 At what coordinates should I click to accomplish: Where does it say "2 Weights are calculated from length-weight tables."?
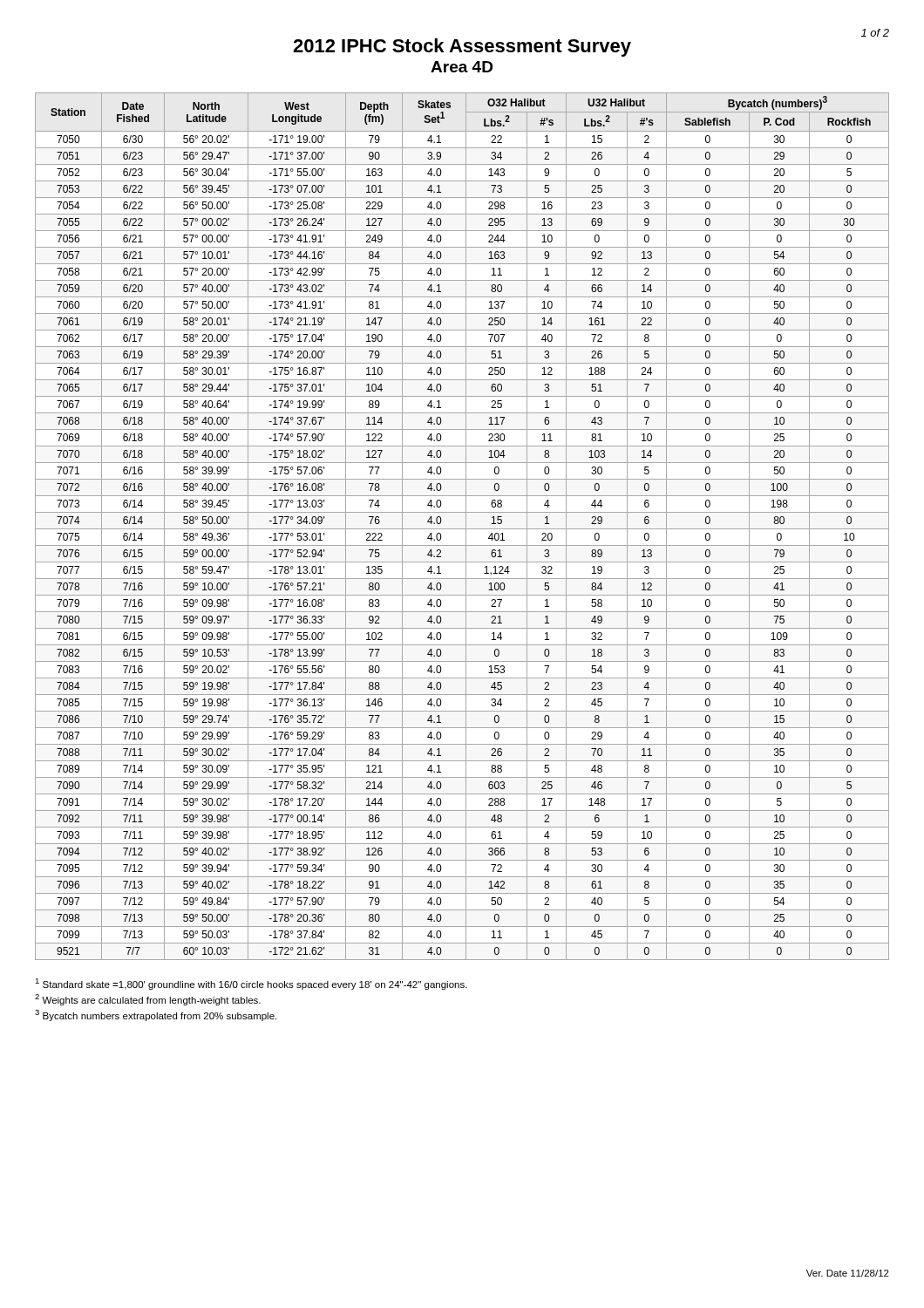point(462,998)
